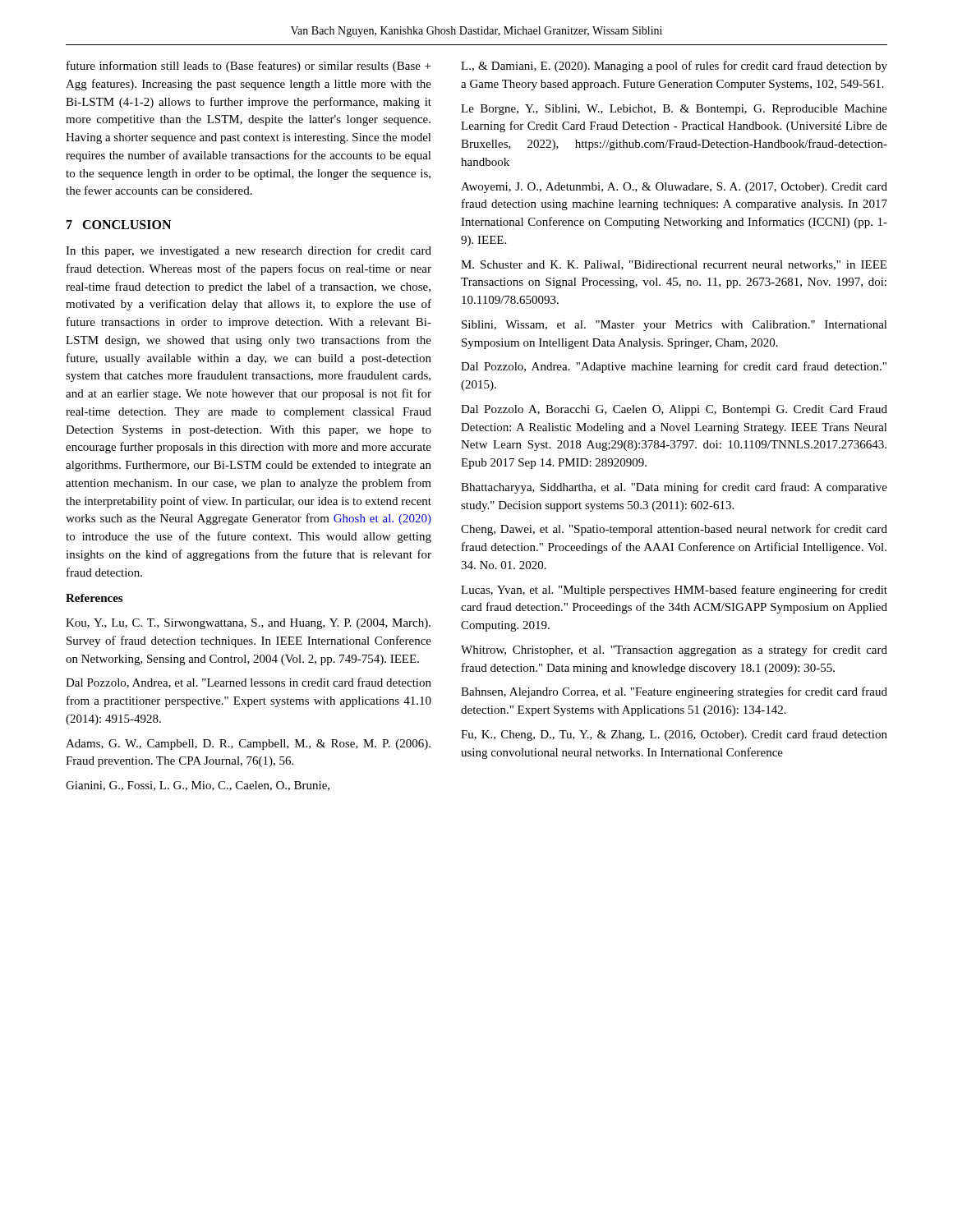The image size is (953, 1232).
Task: Point to the block beginning "Bhattacharyya, Siddhartha, et al. "Data mining for credit"
Action: (x=674, y=496)
